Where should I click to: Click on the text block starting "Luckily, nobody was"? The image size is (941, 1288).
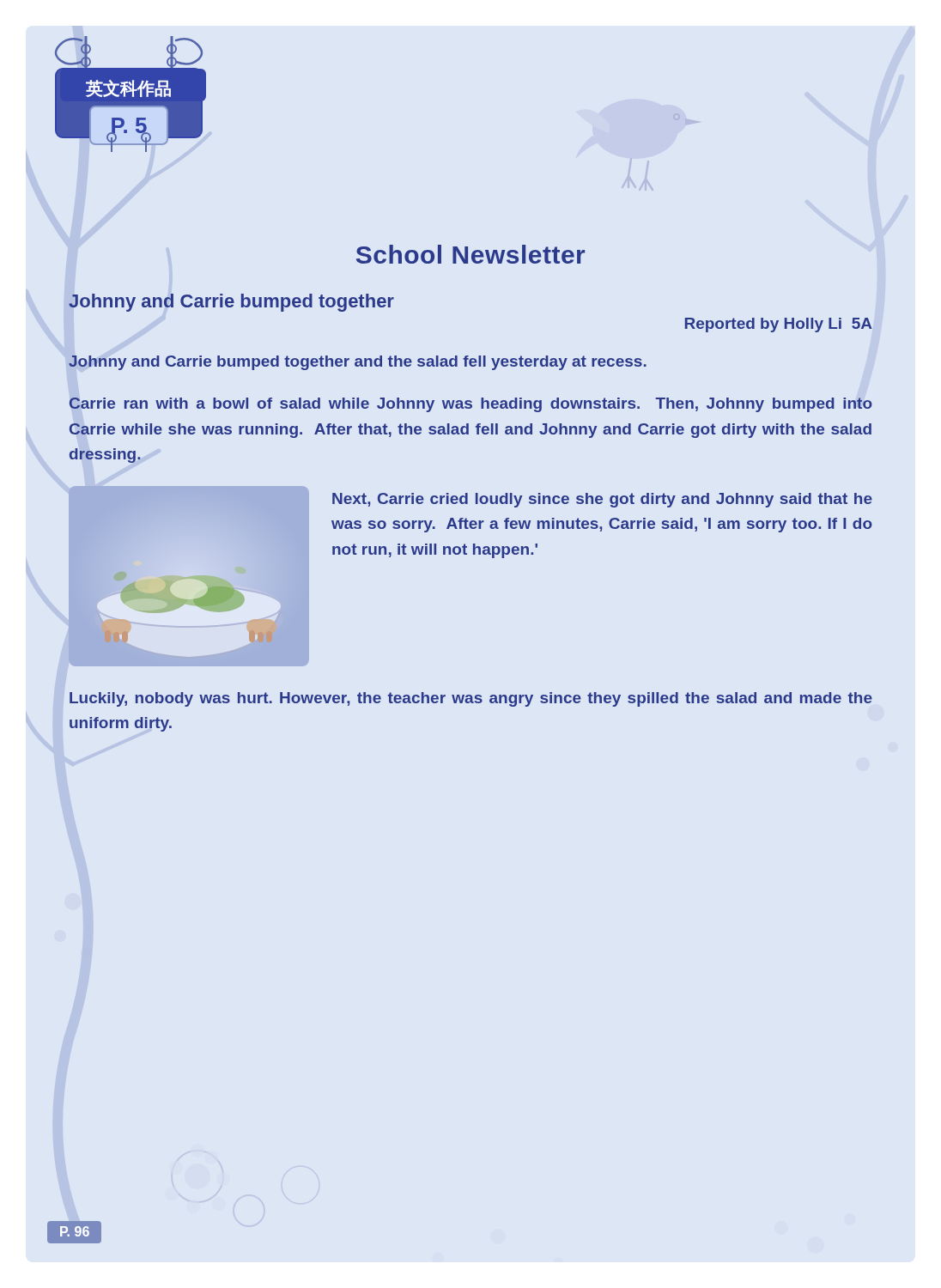click(x=470, y=710)
